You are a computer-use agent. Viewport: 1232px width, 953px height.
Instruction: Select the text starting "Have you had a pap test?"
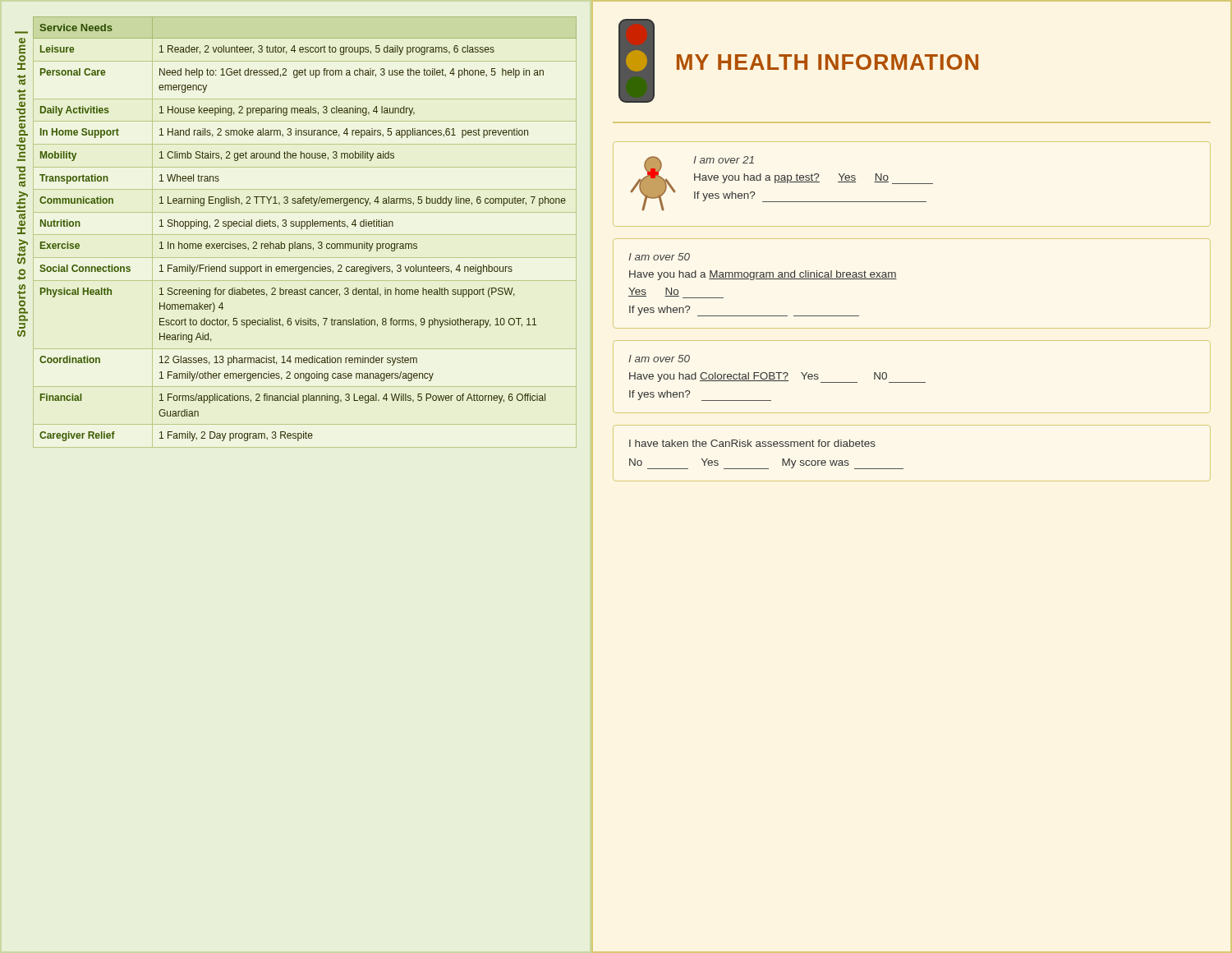[x=813, y=177]
